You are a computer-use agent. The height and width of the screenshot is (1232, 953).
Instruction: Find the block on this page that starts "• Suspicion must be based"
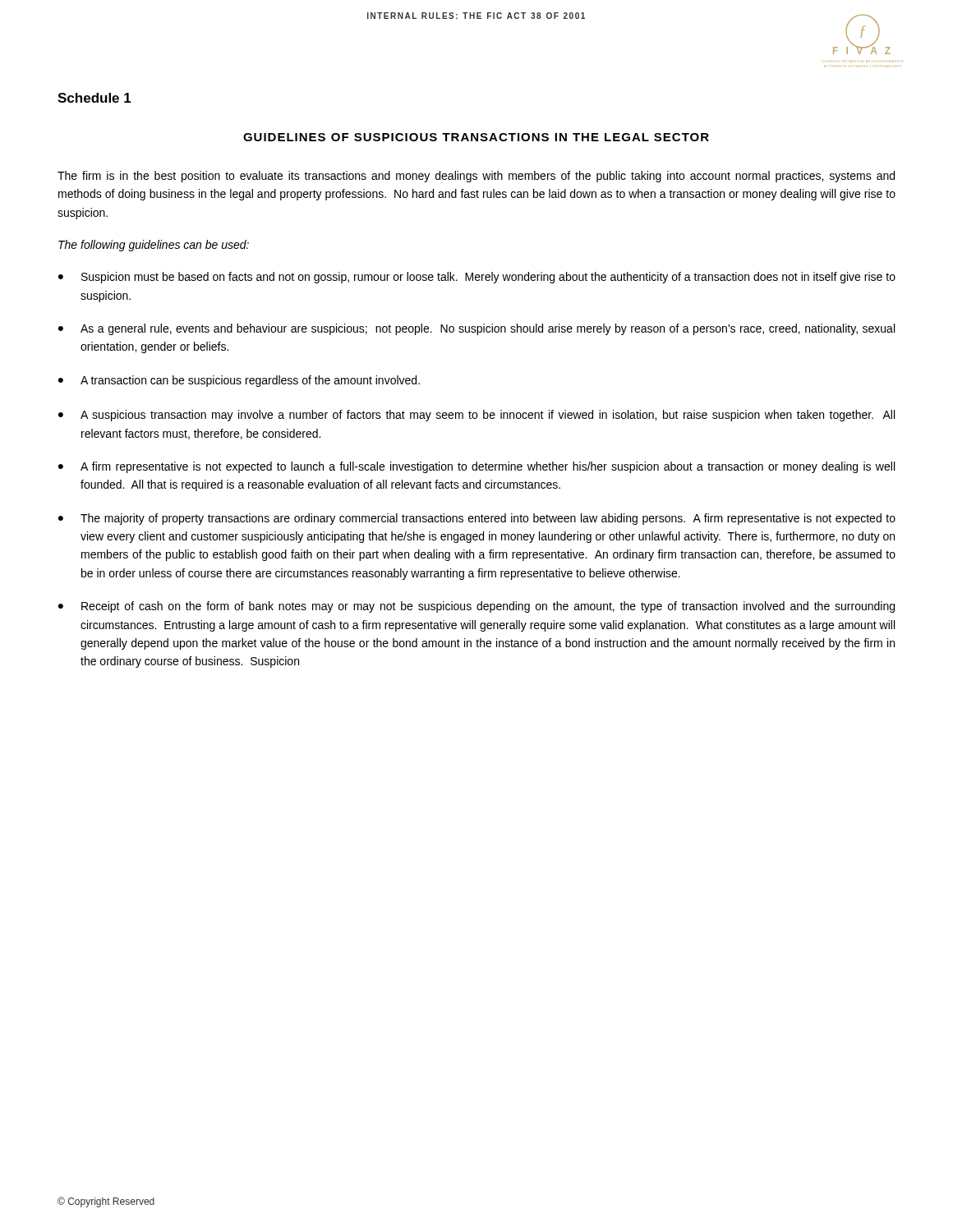[476, 286]
